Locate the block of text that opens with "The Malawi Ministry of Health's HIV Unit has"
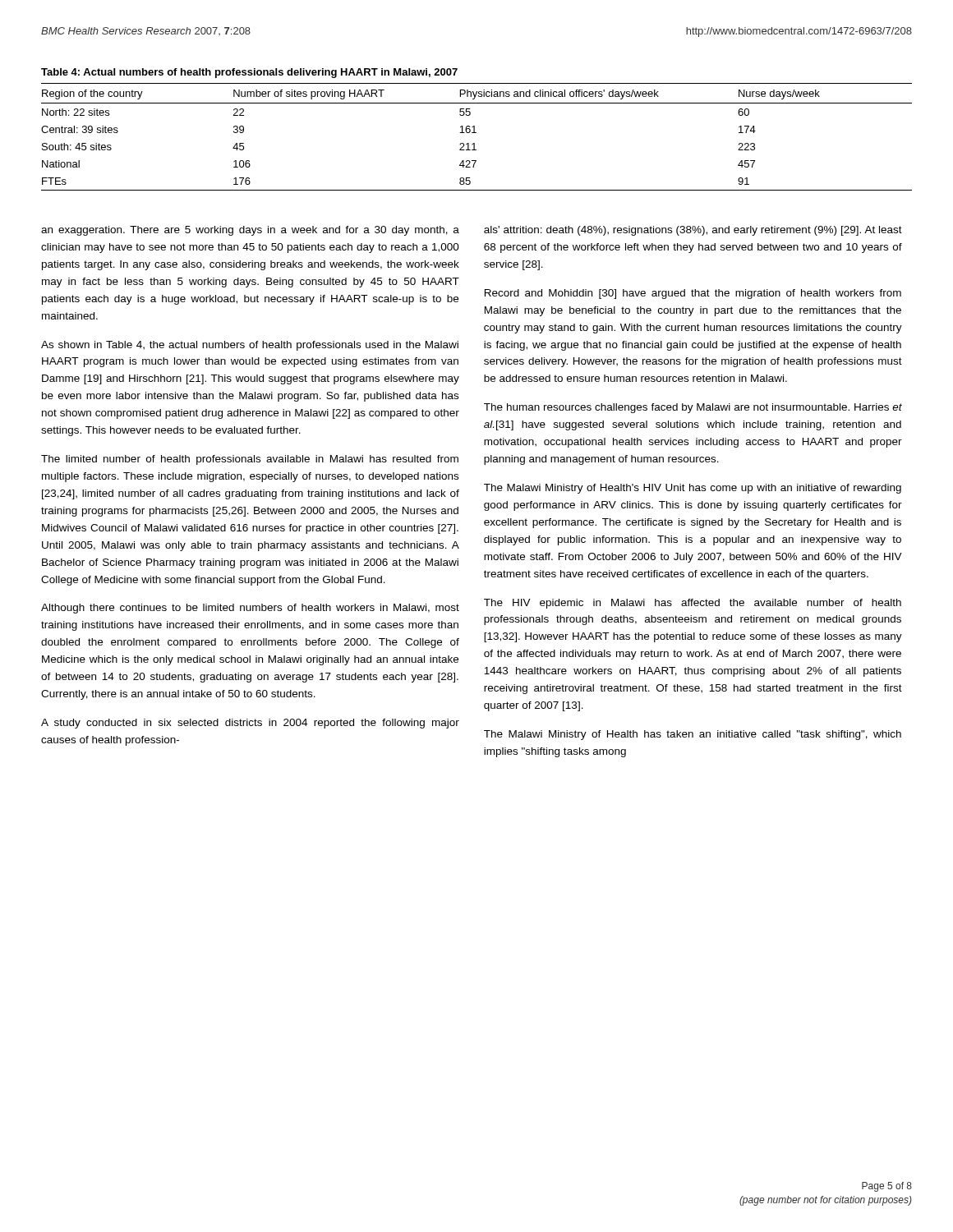The width and height of the screenshot is (953, 1232). pos(693,530)
